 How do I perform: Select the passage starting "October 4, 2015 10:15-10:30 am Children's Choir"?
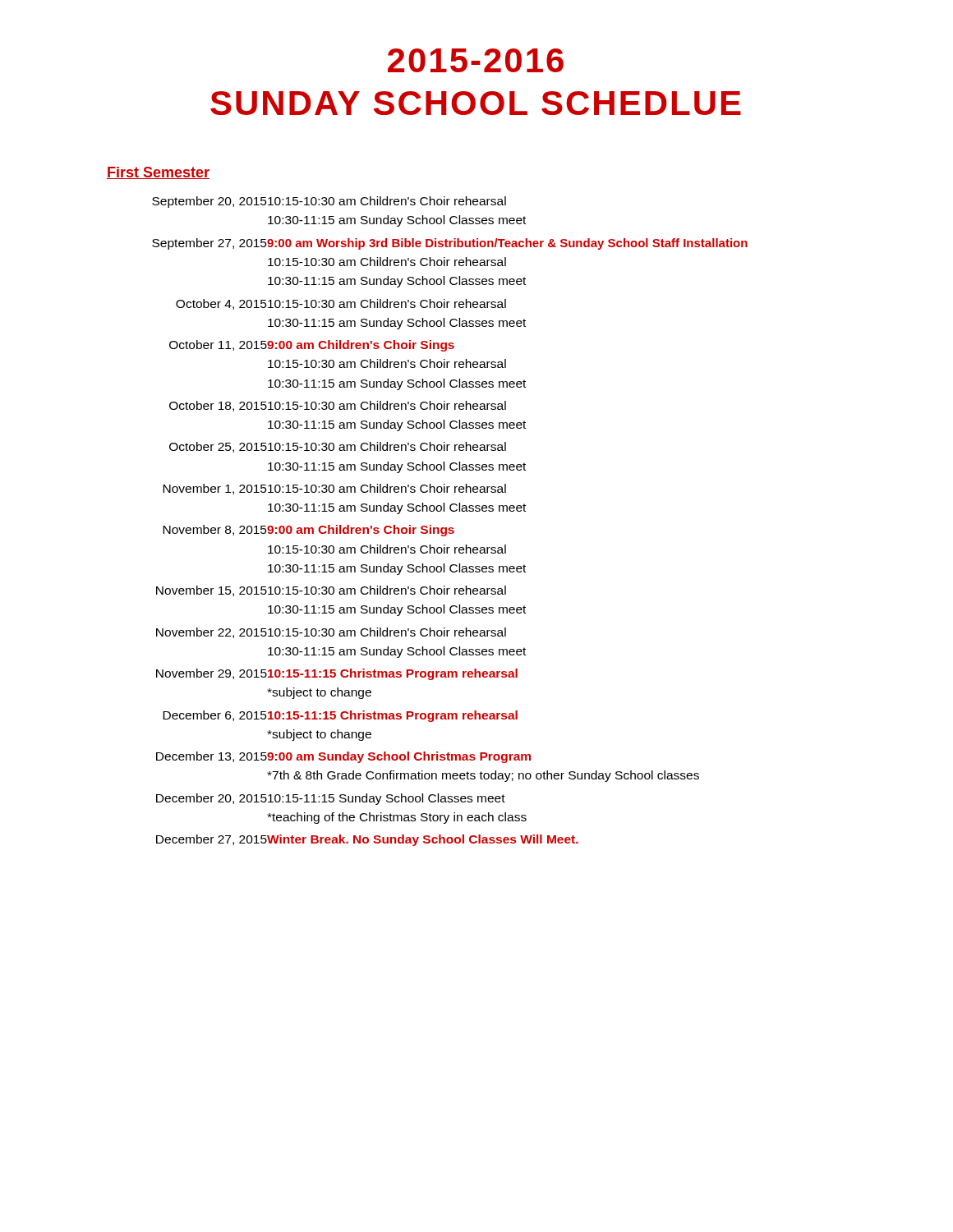[x=476, y=313]
